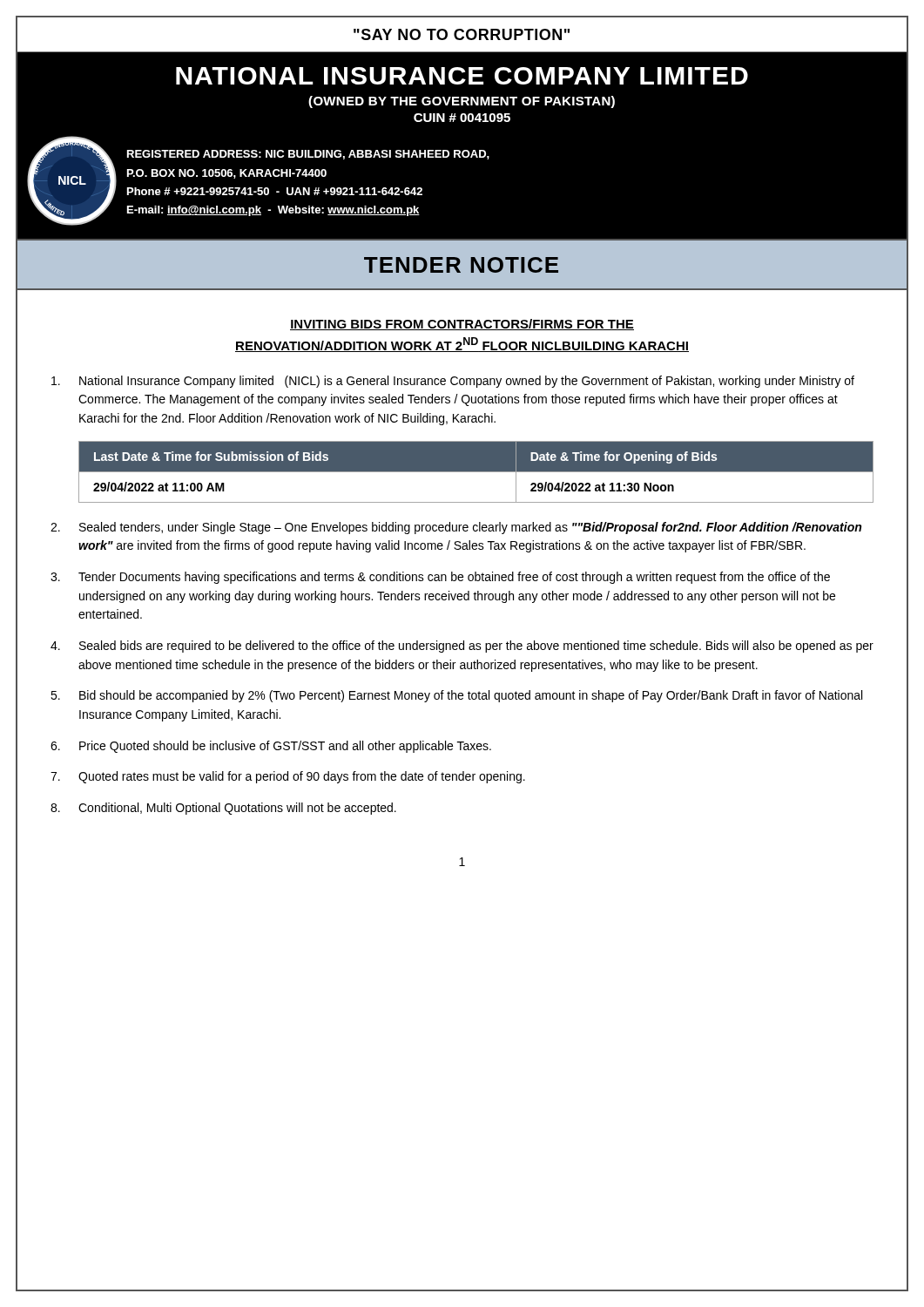Locate the table with the text "Last Date &"
The width and height of the screenshot is (924, 1307).
click(476, 471)
